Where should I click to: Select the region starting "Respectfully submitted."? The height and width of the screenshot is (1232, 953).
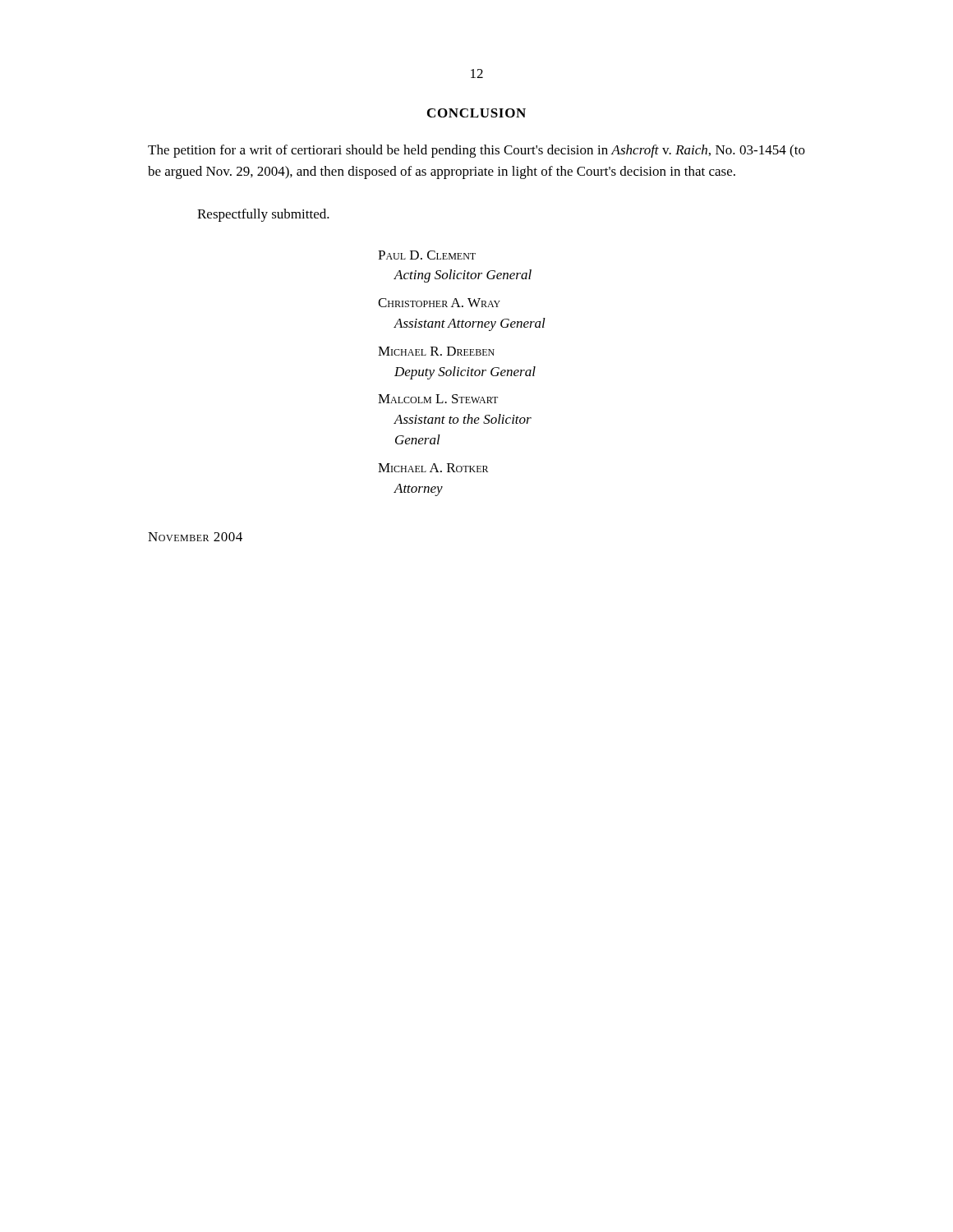(x=264, y=214)
